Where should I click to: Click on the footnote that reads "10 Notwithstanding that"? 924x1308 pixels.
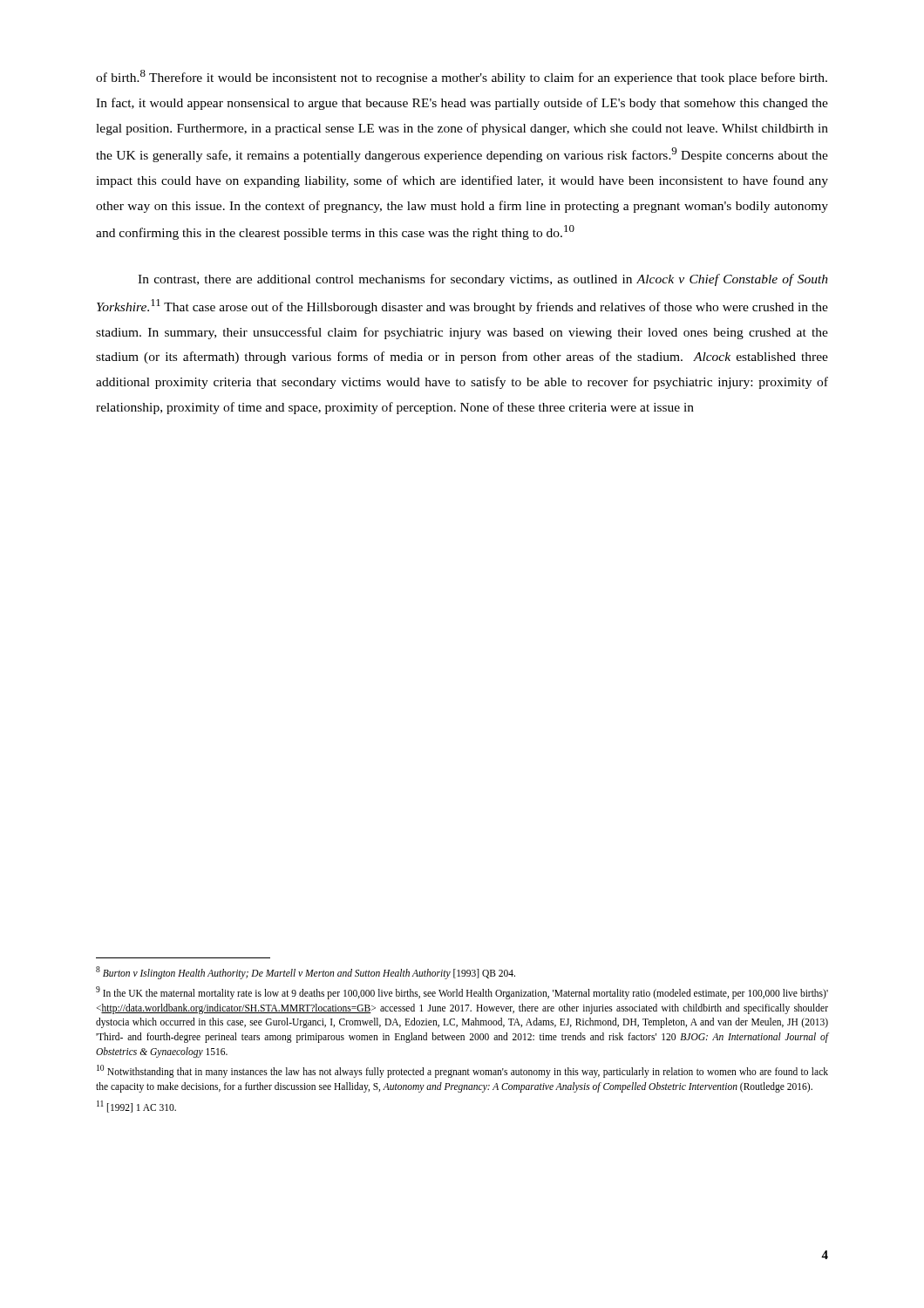tap(462, 1078)
